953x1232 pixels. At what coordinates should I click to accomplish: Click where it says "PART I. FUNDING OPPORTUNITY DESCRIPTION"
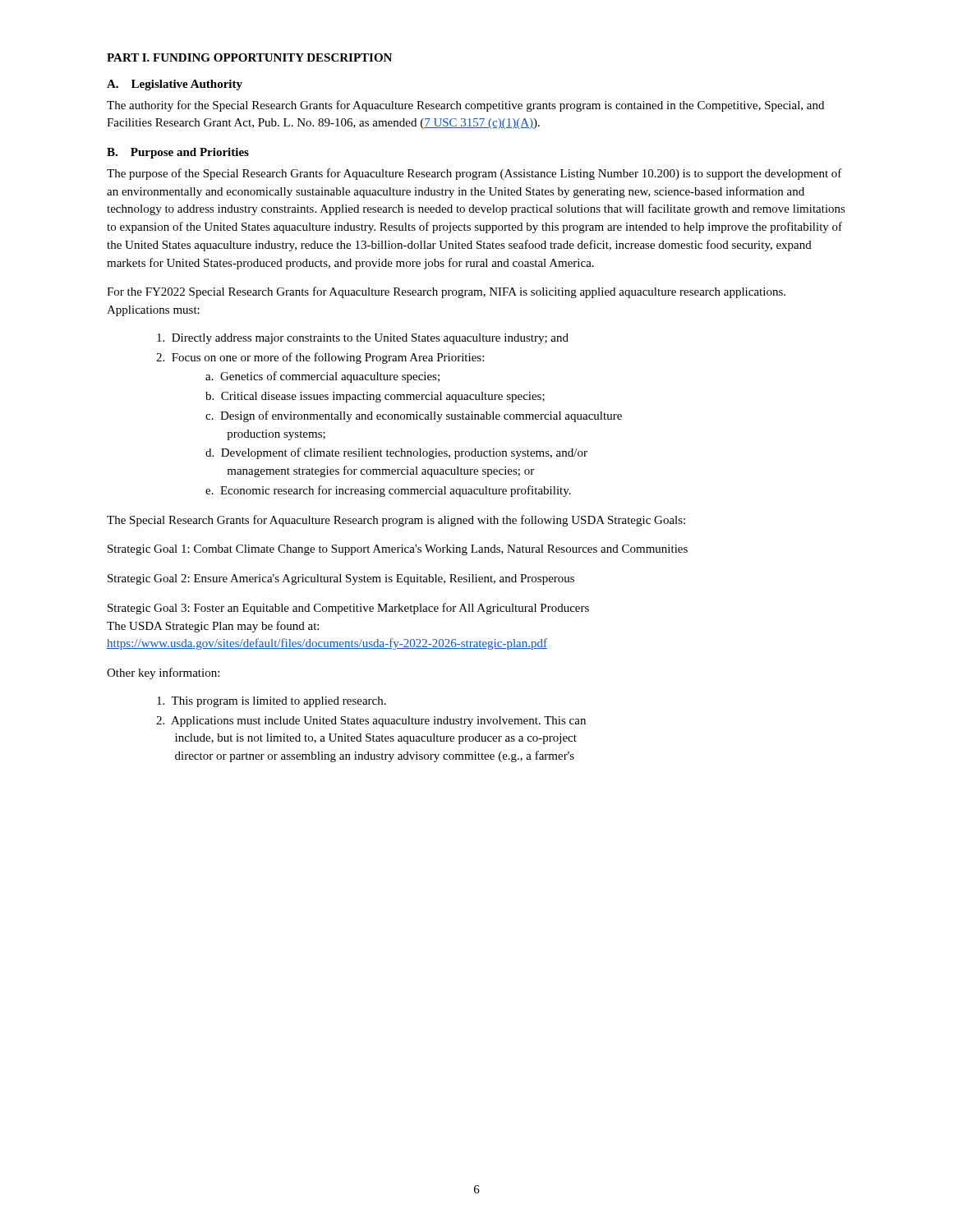pos(250,57)
